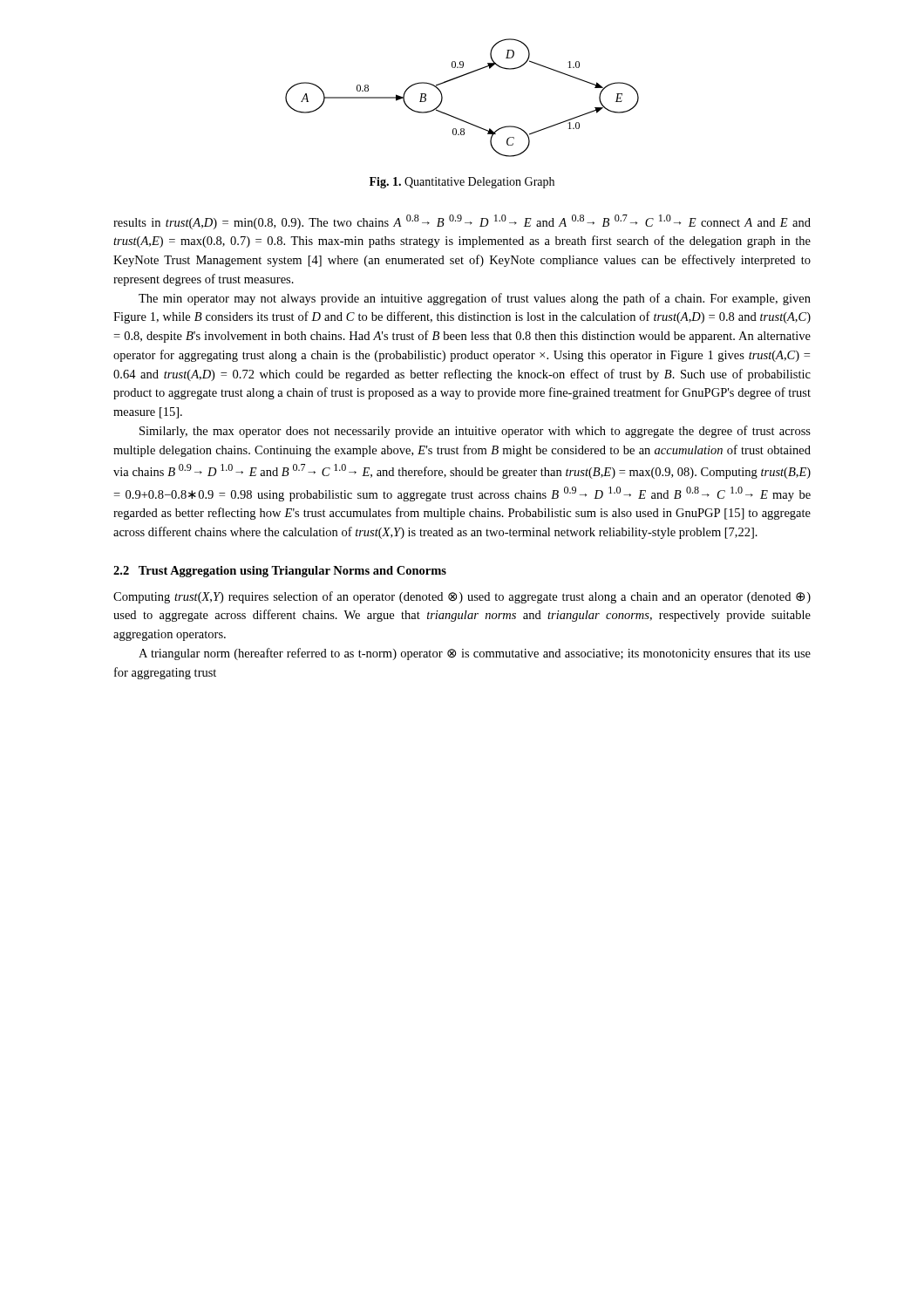Screen dimensions: 1308x924
Task: Find a section header
Action: (280, 570)
